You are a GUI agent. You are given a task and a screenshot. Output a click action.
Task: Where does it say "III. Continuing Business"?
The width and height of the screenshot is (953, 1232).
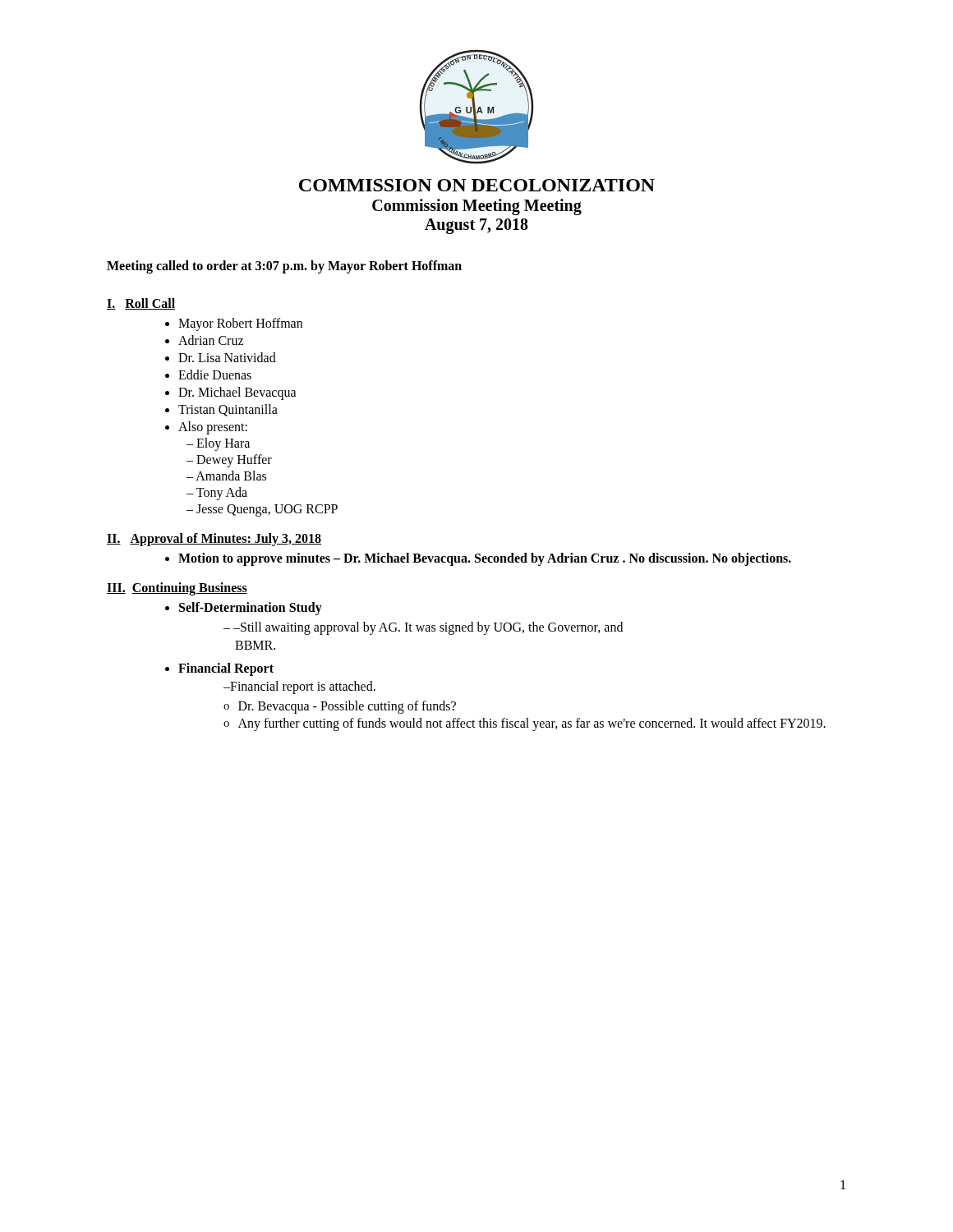click(177, 588)
